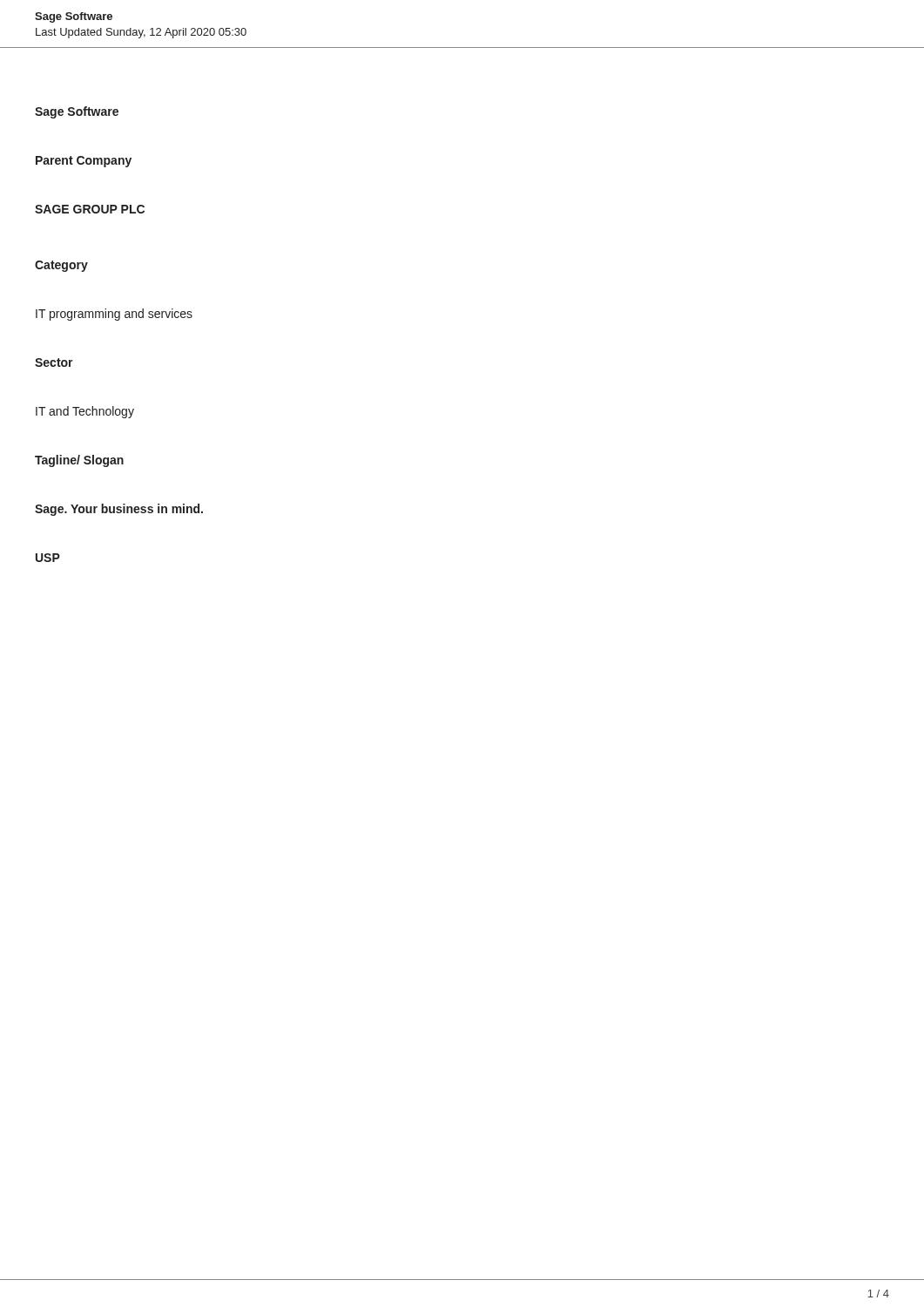
Task: Select the text block starting "SAGE GROUP PLC"
Action: 90,209
